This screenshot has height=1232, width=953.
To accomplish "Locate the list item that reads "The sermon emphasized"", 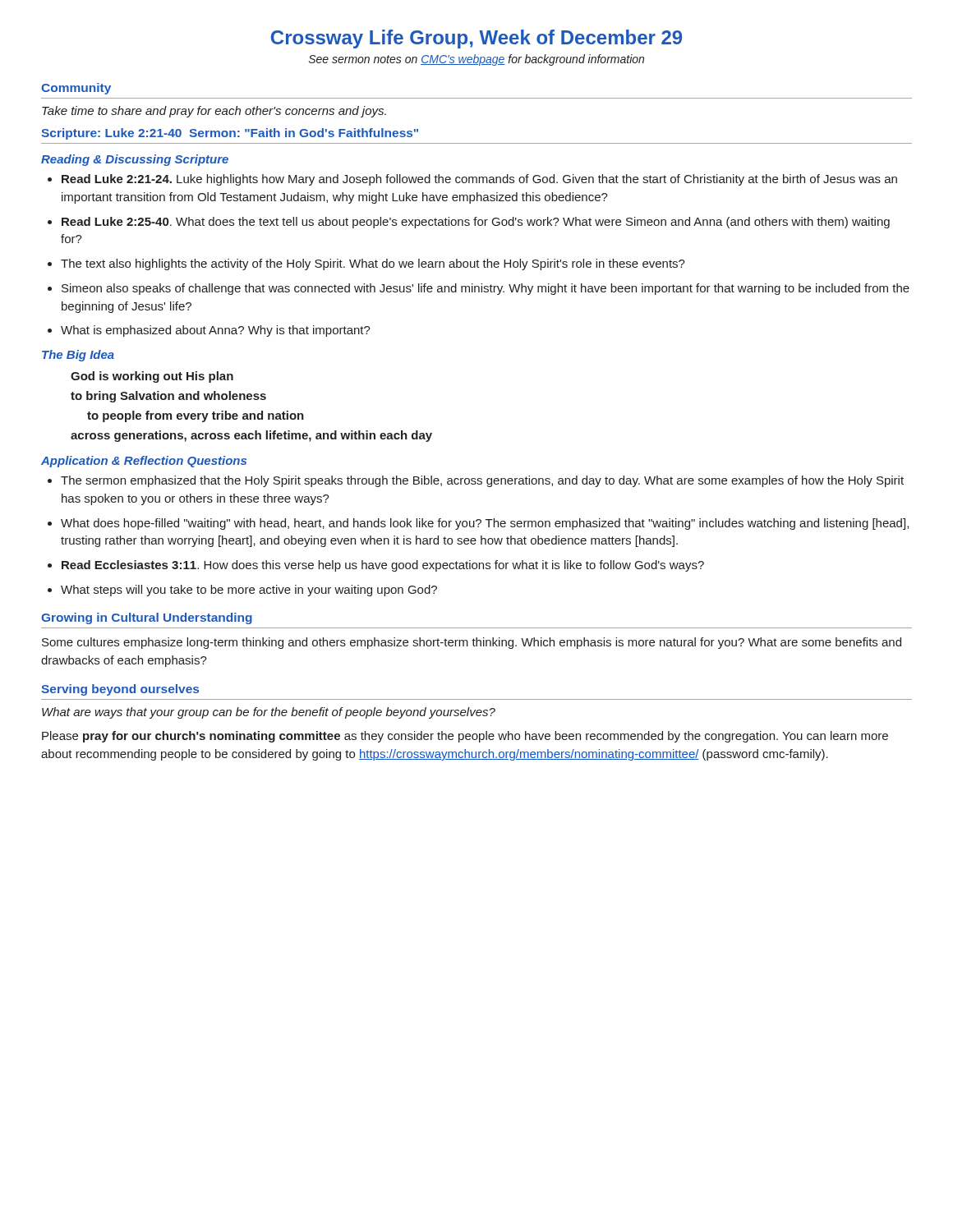I will (482, 489).
